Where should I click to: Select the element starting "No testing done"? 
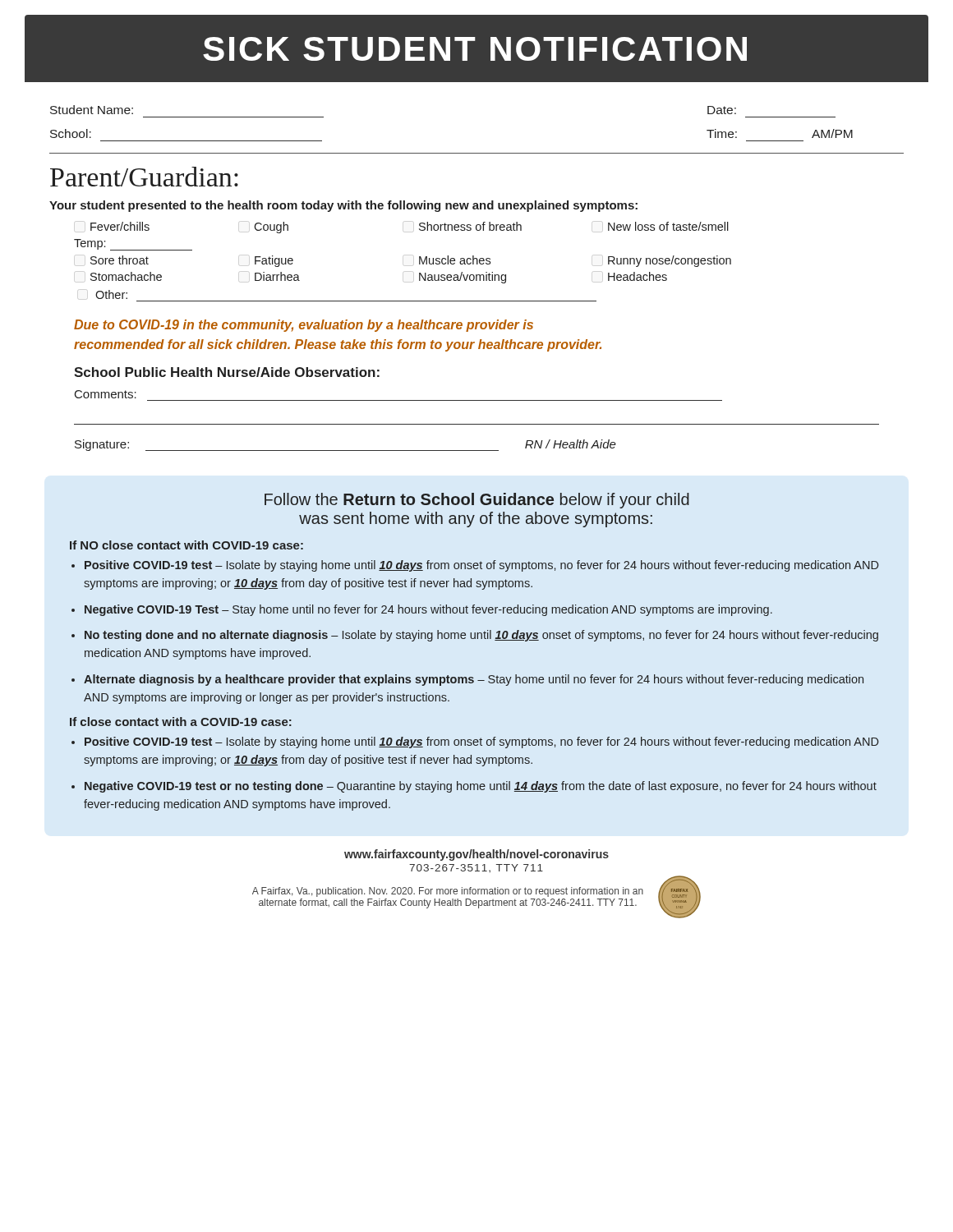coord(481,644)
